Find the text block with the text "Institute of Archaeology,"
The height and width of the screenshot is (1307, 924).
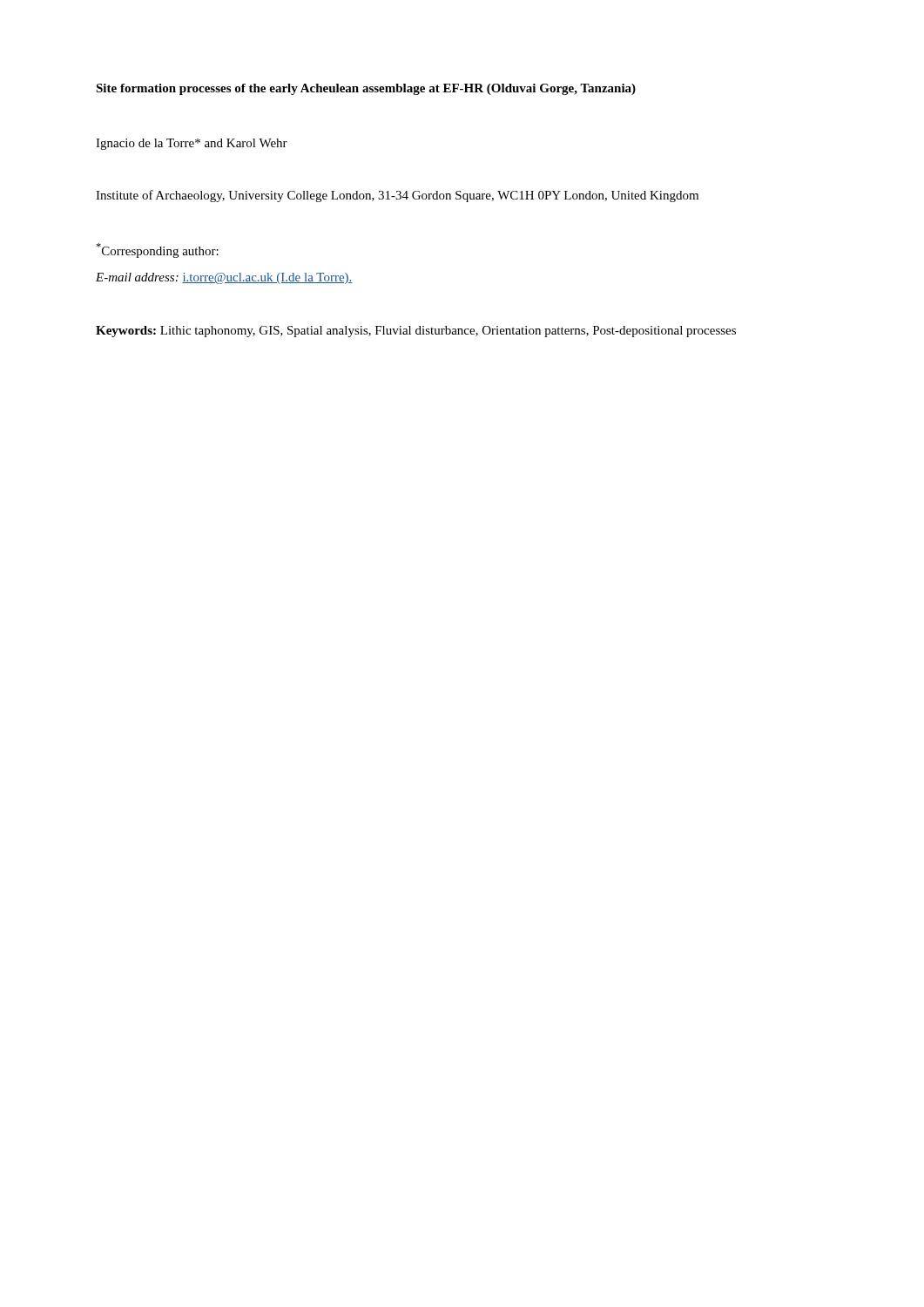coord(462,195)
